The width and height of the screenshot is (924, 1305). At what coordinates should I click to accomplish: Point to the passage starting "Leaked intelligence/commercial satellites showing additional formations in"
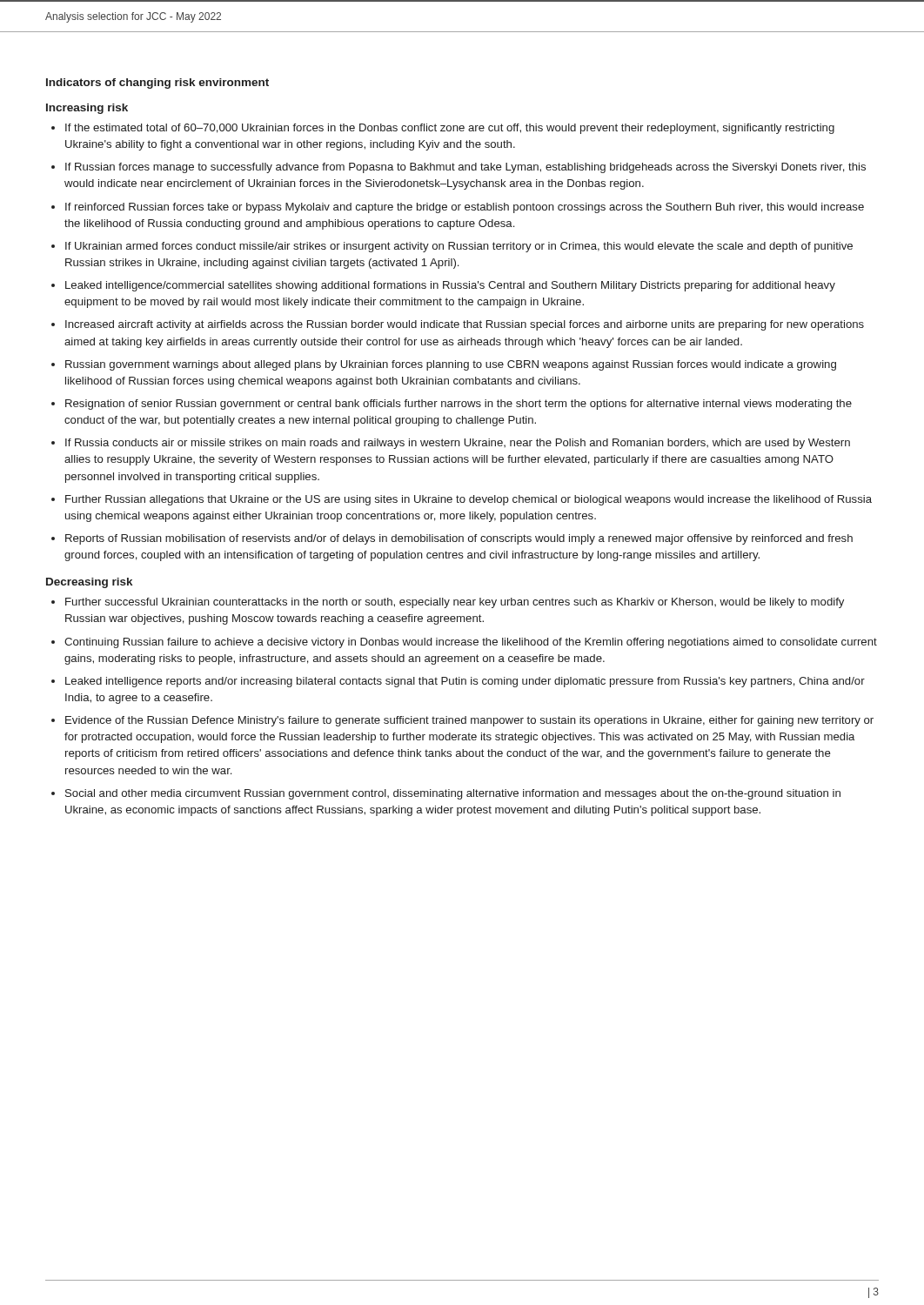[x=450, y=293]
